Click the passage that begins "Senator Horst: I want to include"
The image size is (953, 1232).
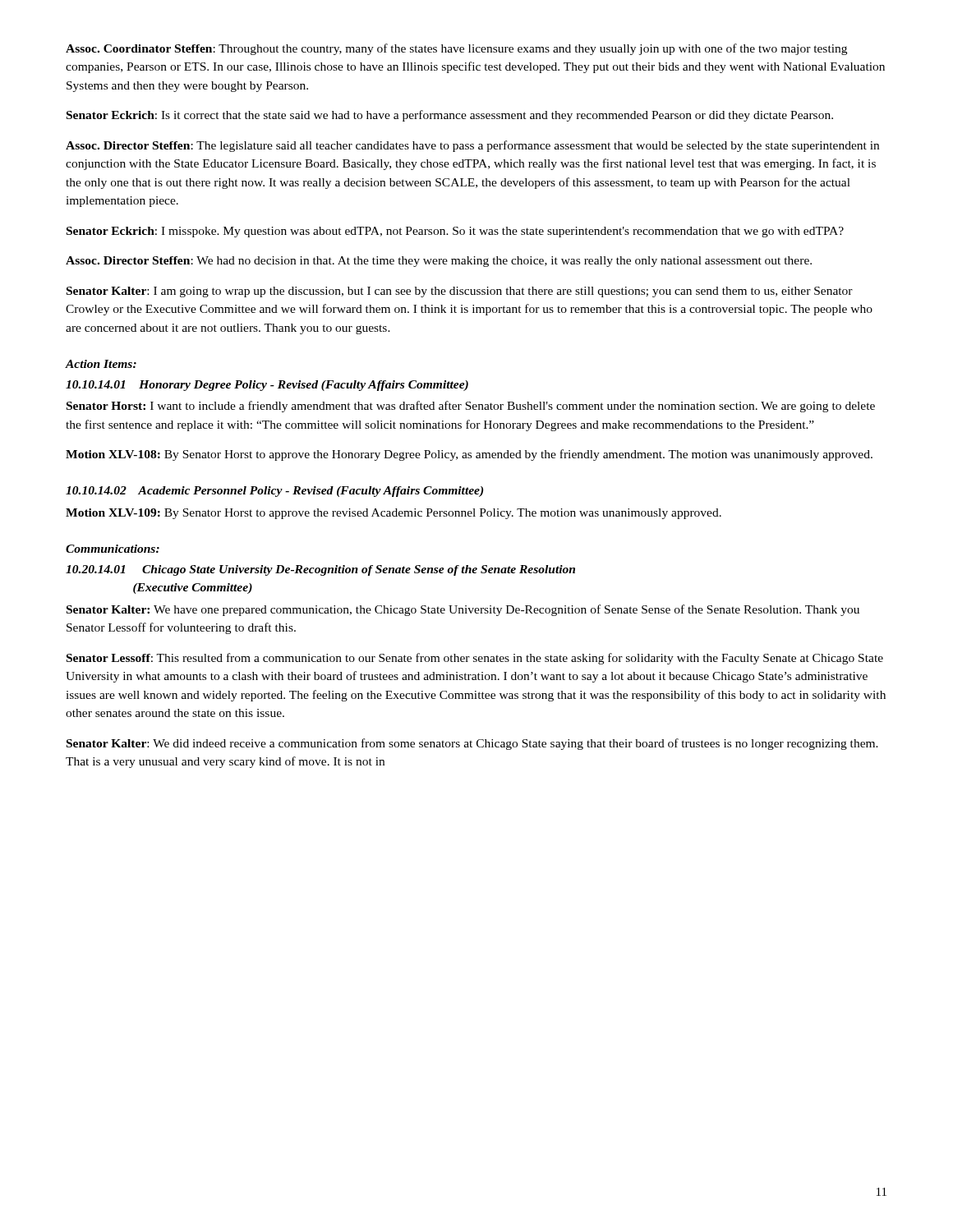pos(470,415)
